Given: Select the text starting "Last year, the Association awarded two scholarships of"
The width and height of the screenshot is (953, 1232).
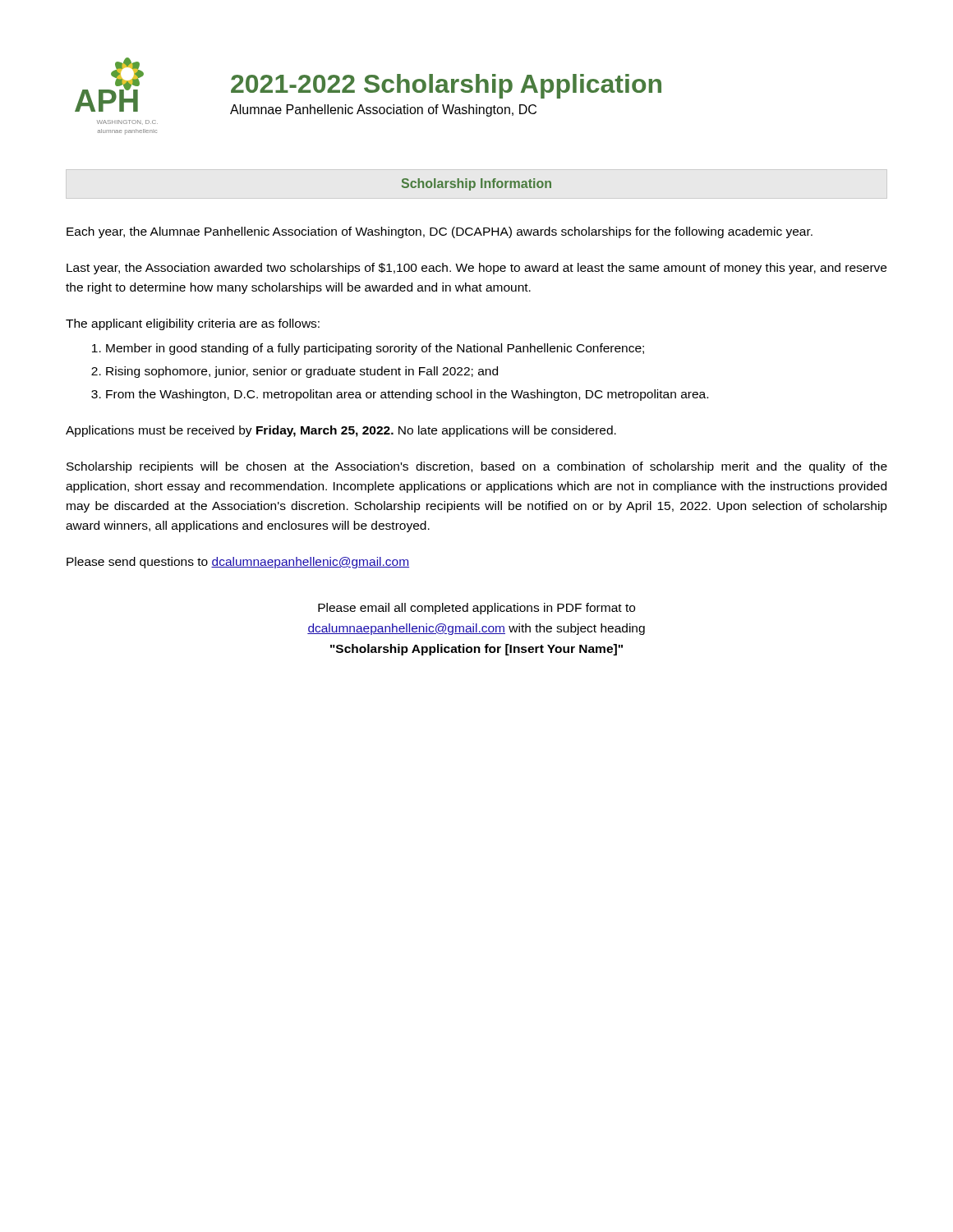Looking at the screenshot, I should tap(476, 277).
